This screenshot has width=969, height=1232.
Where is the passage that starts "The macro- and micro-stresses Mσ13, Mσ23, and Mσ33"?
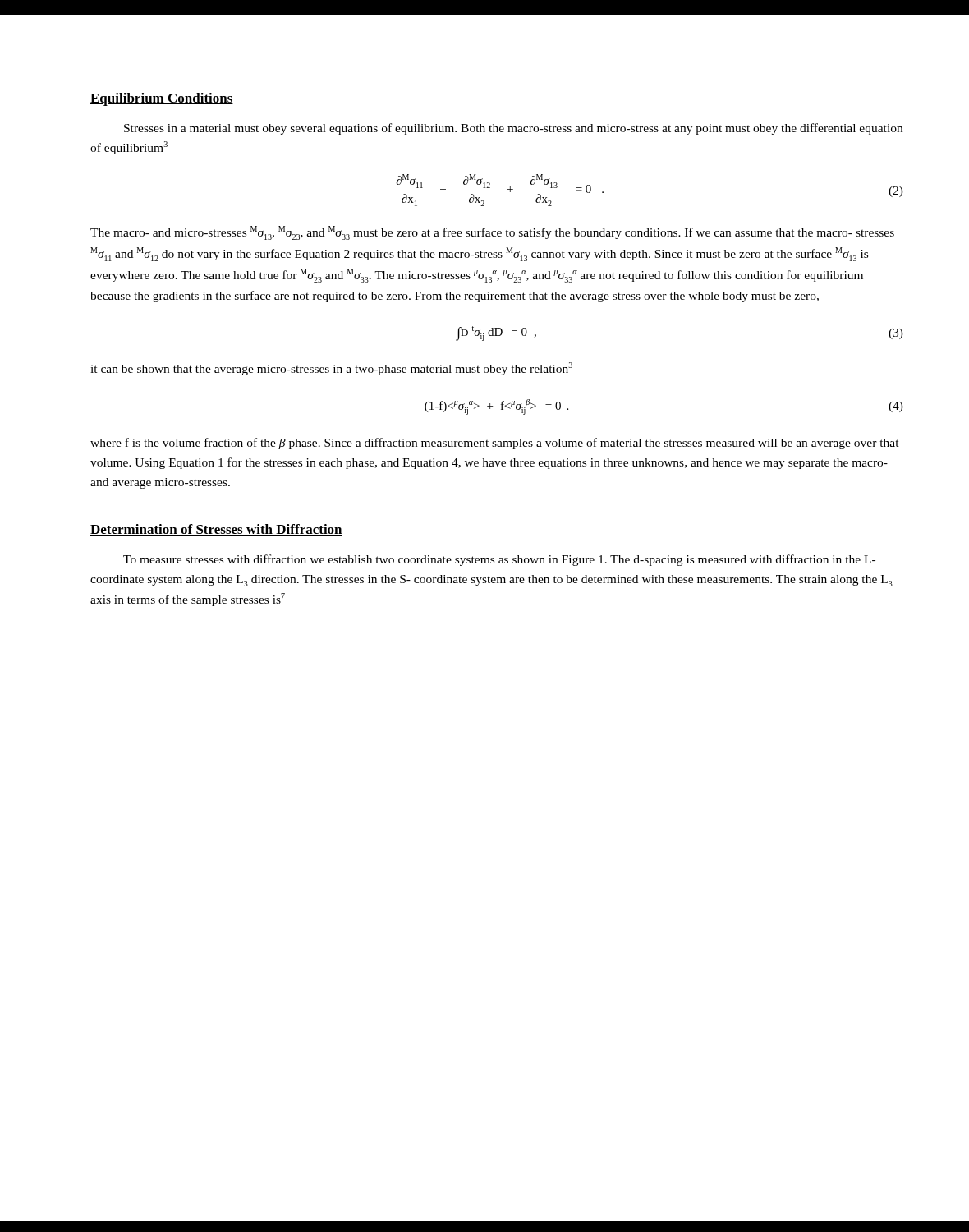492,263
